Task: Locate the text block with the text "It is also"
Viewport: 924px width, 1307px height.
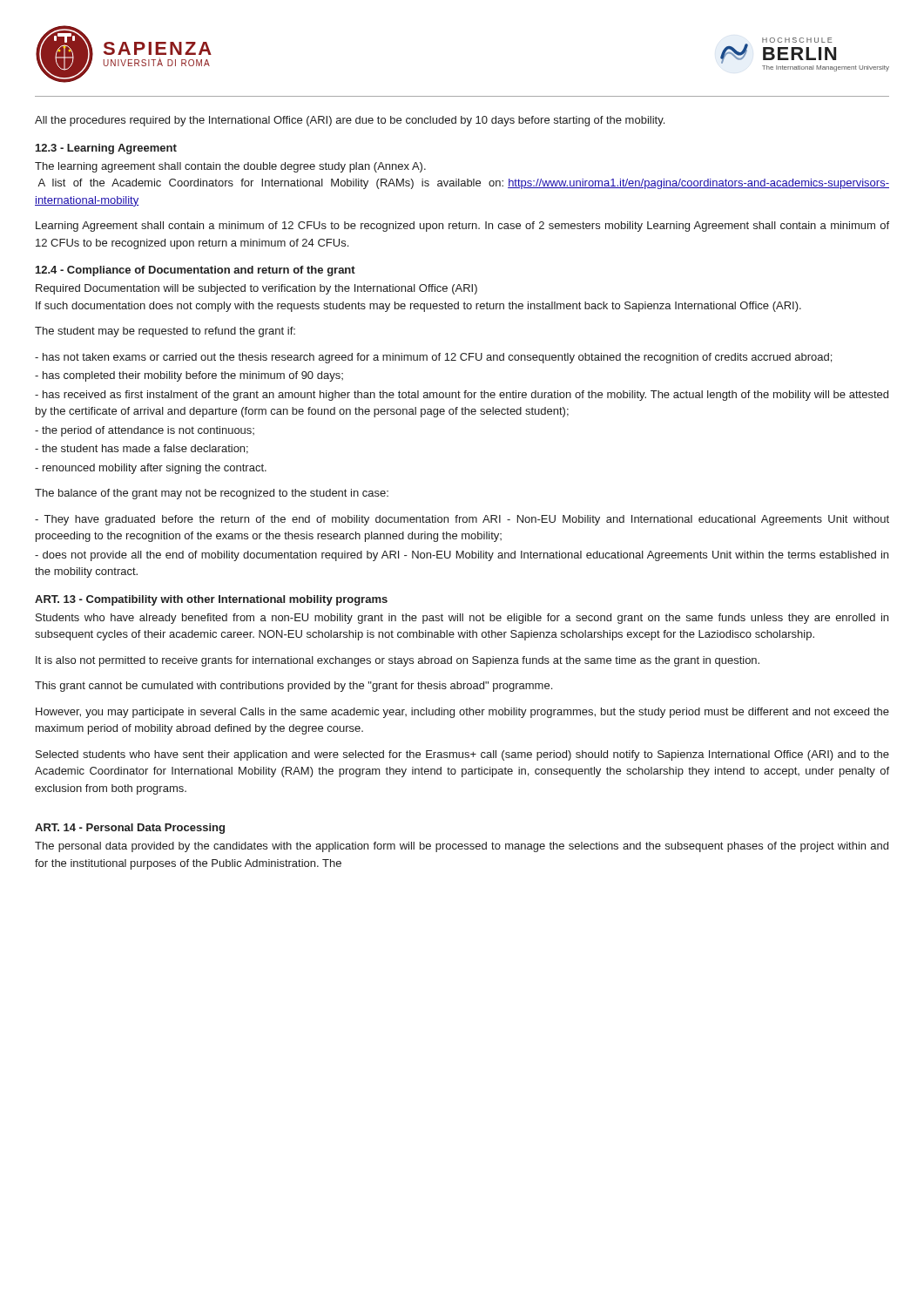Action: [398, 660]
